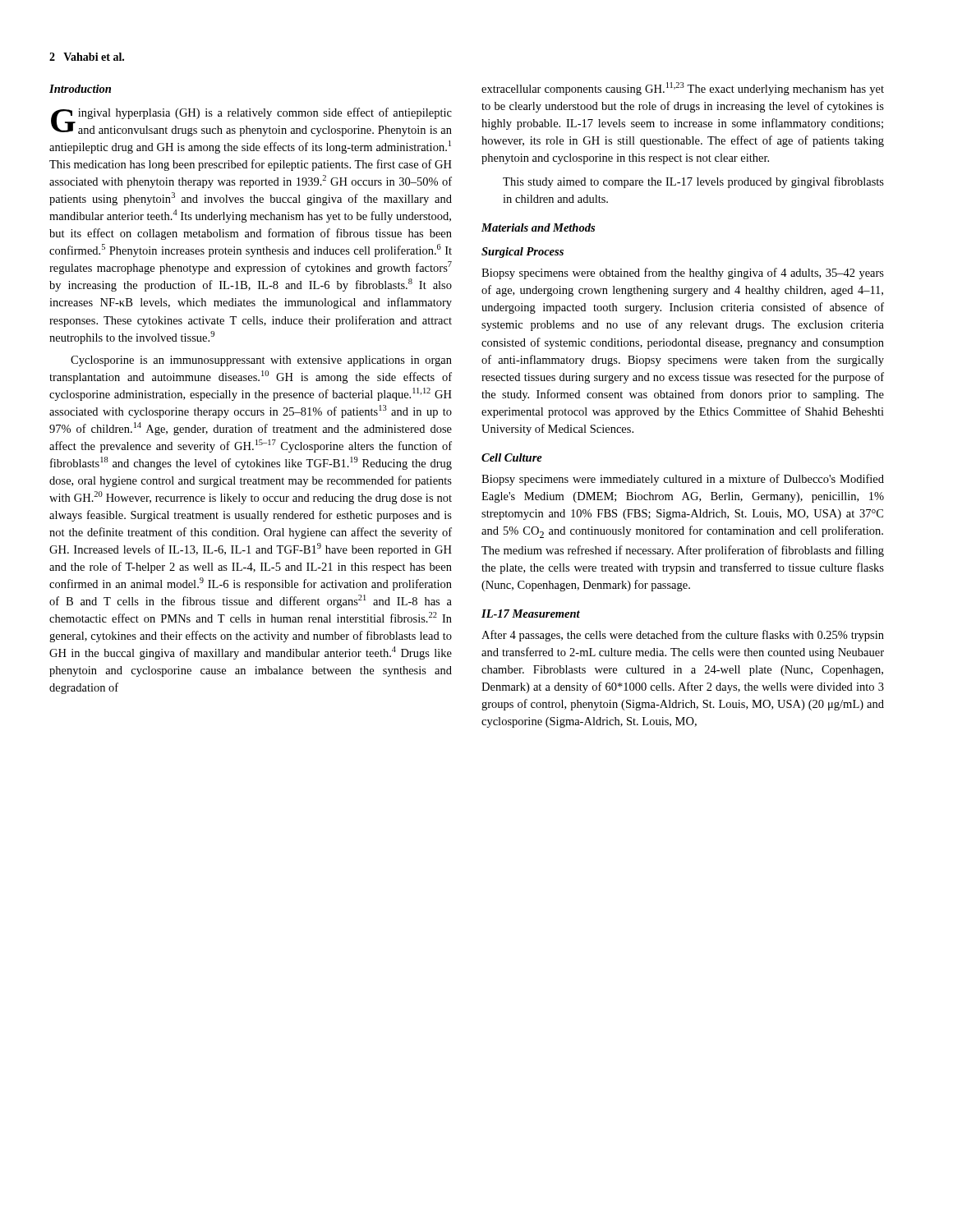The image size is (953, 1232).
Task: Navigate to the passage starting "After 4 passages, the"
Action: tap(683, 679)
